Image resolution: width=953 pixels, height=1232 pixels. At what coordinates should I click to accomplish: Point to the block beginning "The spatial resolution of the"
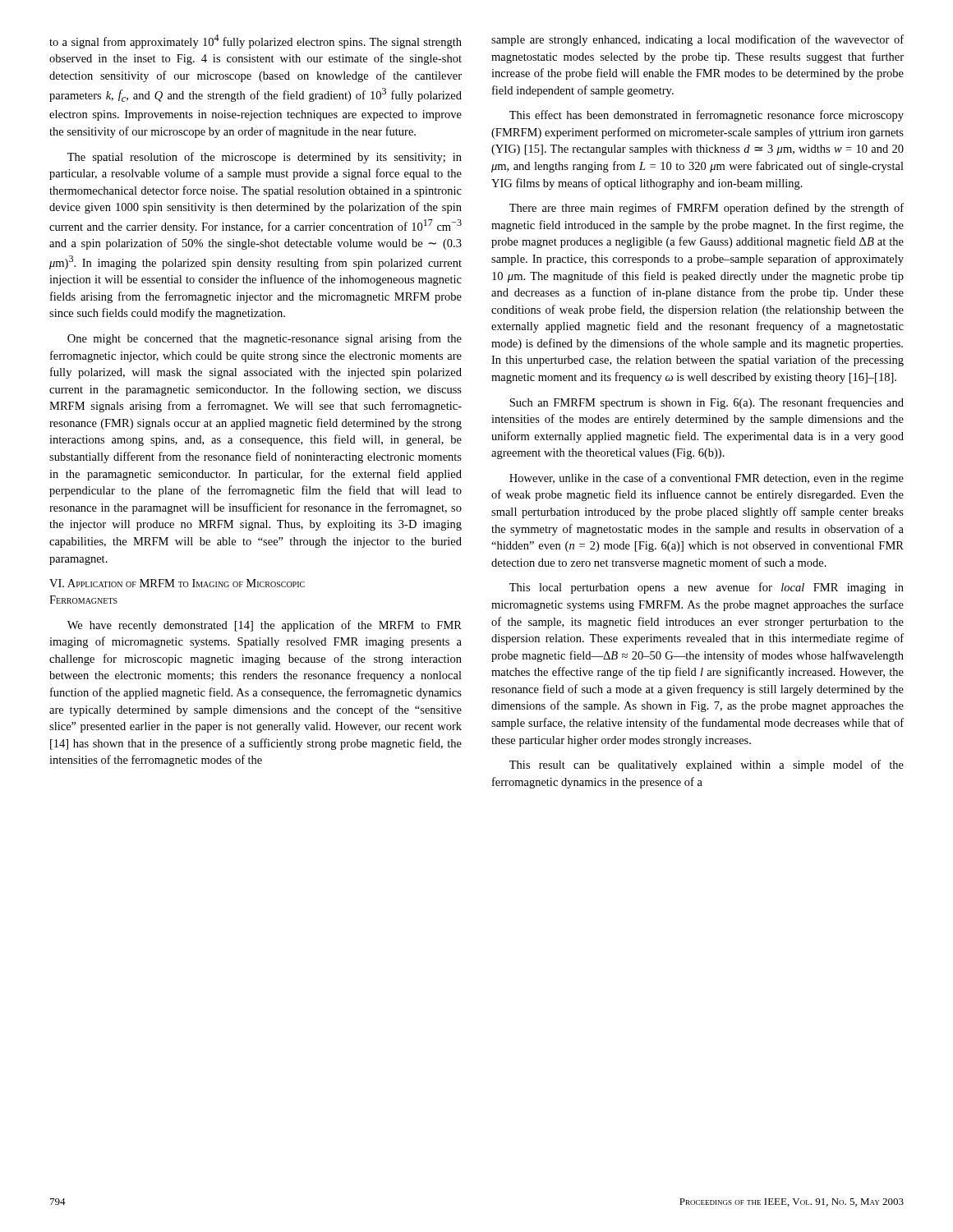[255, 235]
